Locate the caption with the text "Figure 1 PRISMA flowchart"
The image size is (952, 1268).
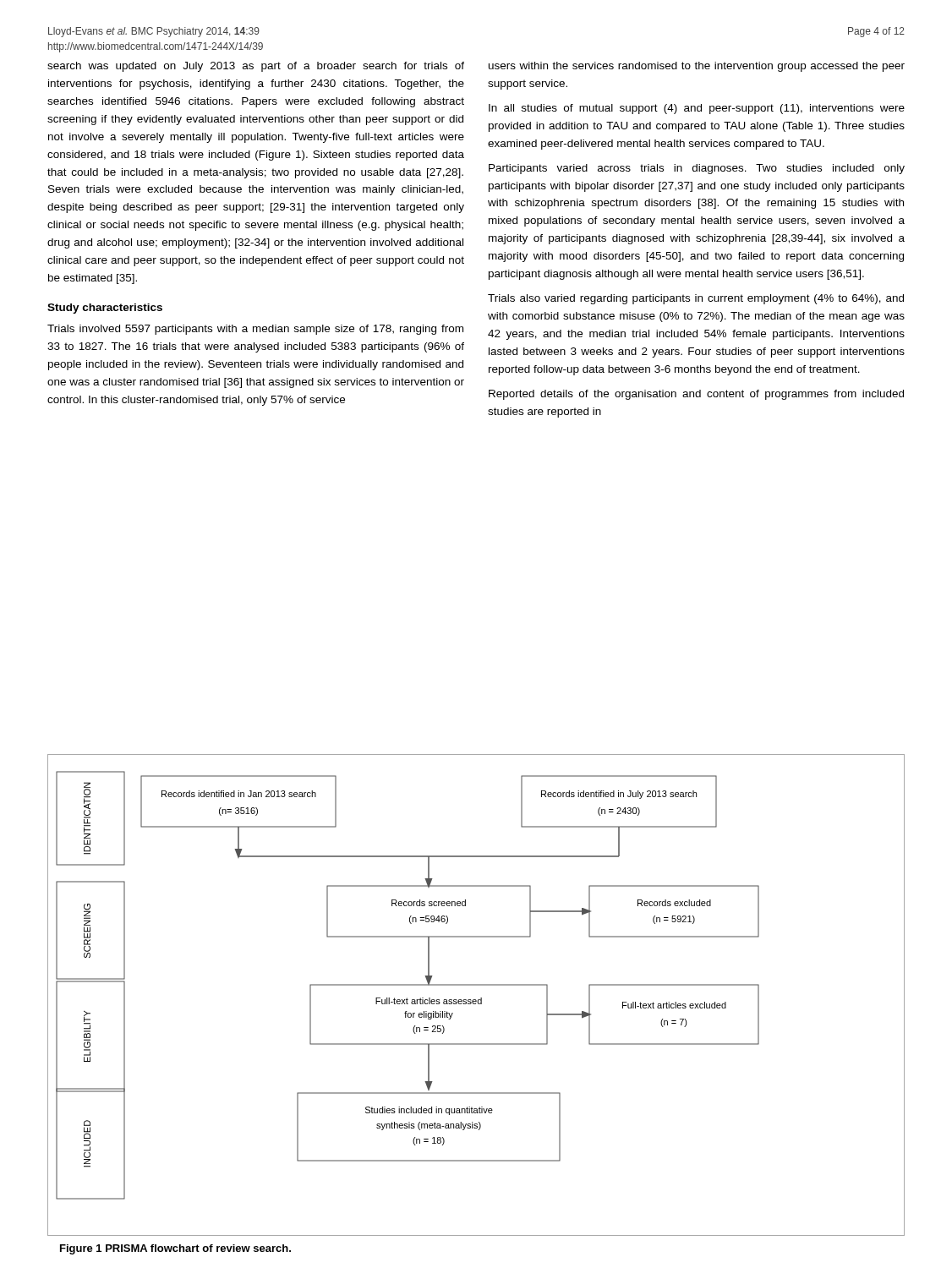pos(175,1248)
